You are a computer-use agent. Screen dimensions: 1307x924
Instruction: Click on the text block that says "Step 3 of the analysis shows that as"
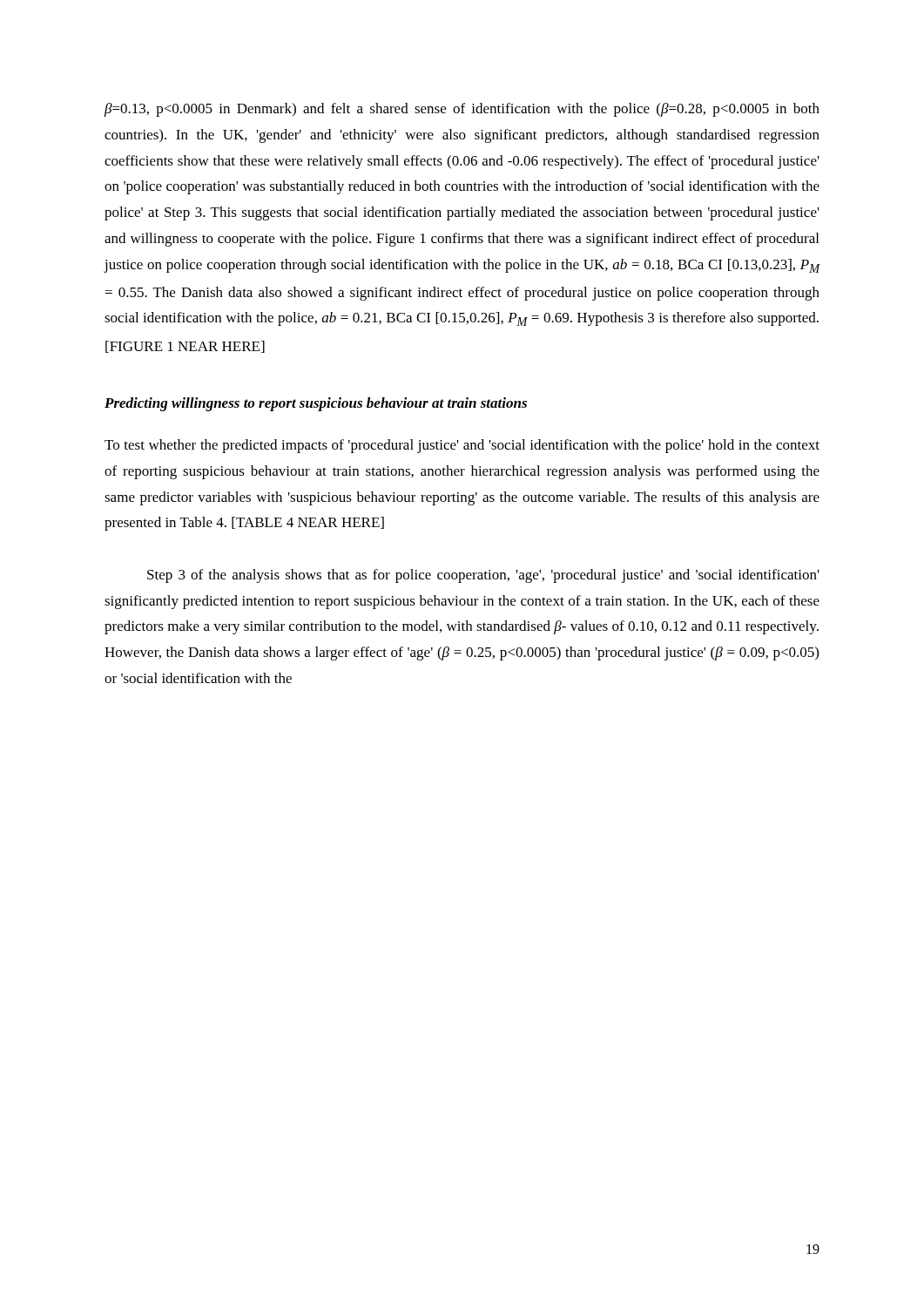[x=462, y=627]
